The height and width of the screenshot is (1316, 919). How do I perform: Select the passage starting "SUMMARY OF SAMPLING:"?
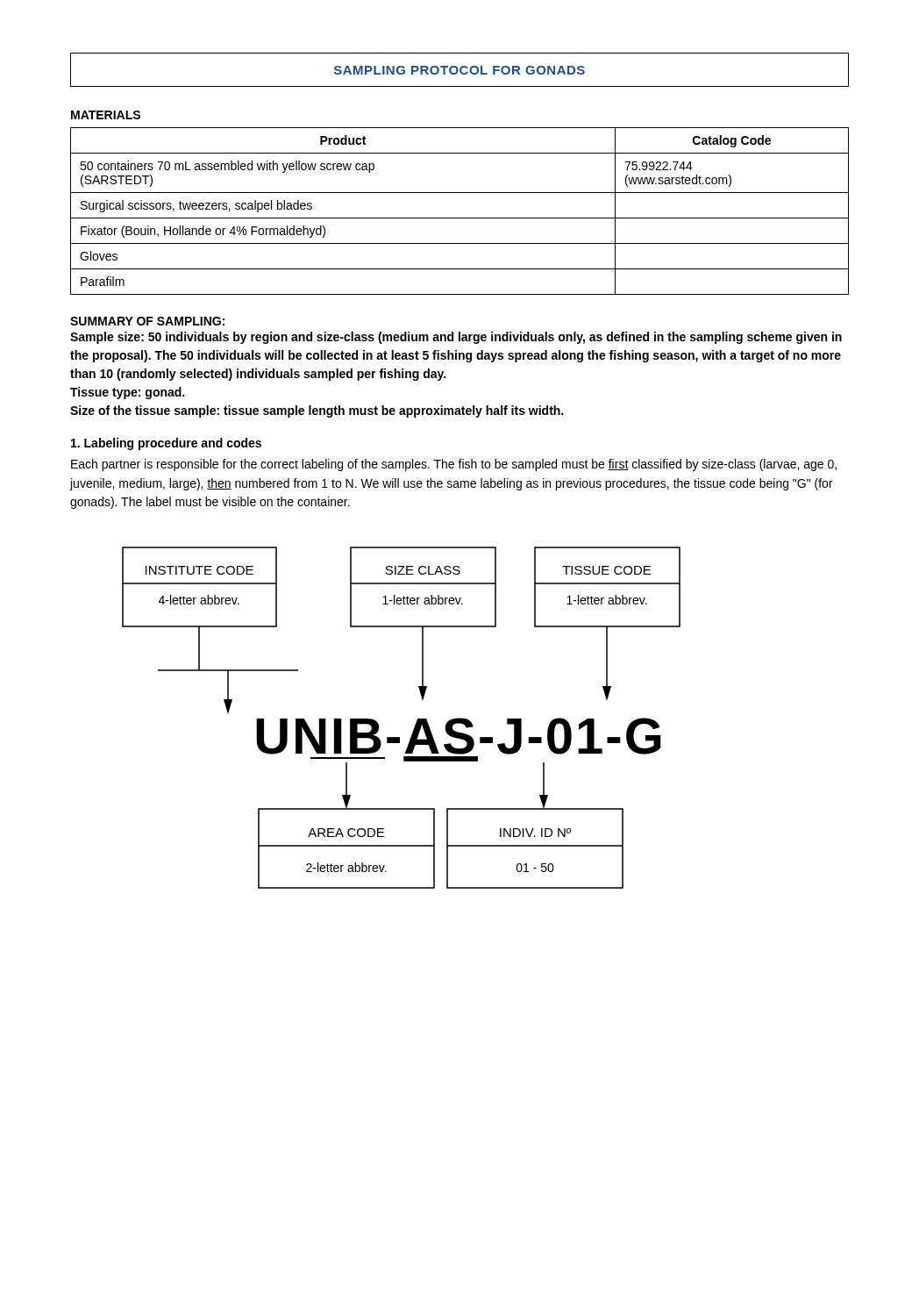coord(460,321)
